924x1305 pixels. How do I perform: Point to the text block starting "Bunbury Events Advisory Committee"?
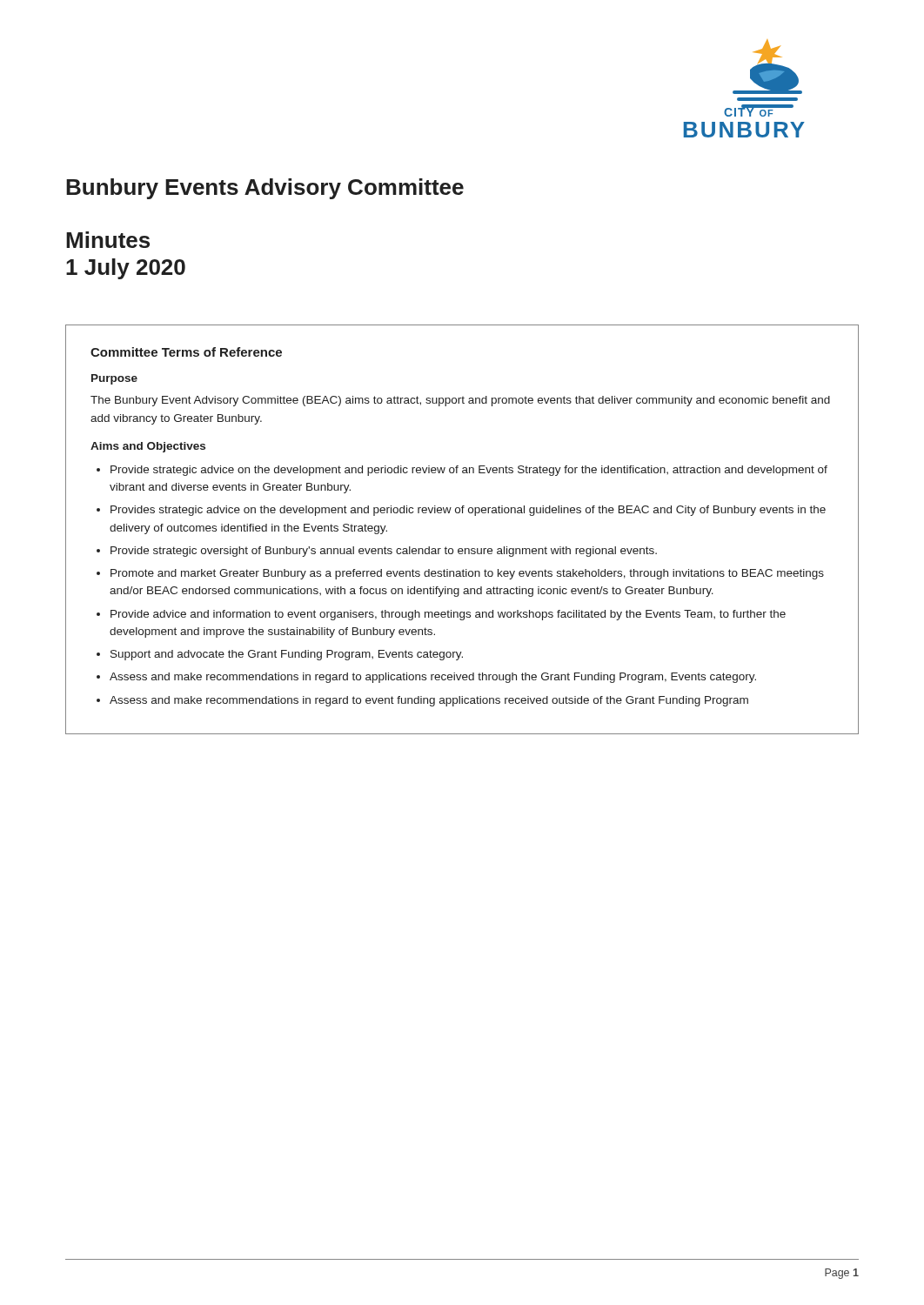point(265,187)
